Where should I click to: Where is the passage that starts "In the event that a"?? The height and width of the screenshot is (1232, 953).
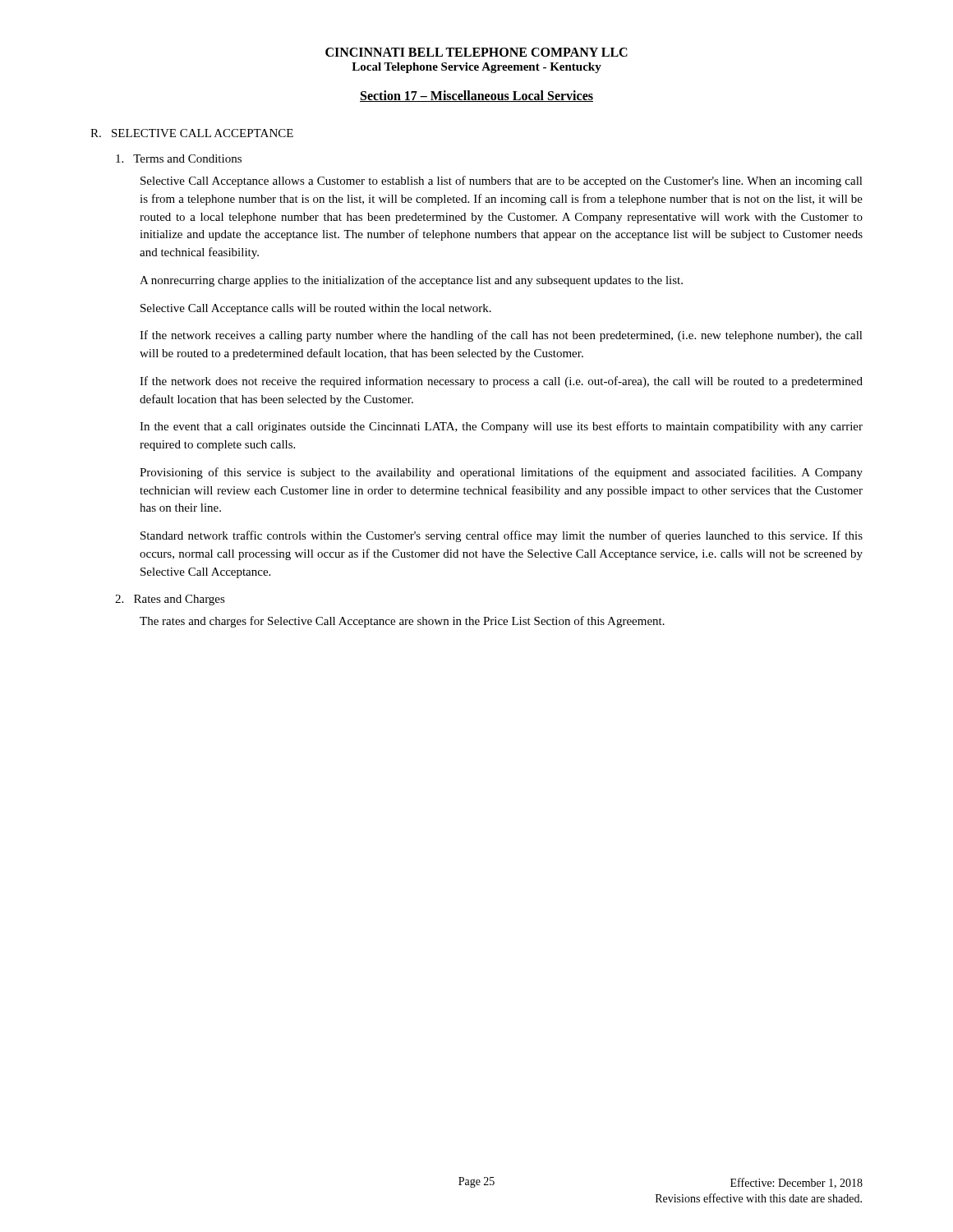[501, 435]
